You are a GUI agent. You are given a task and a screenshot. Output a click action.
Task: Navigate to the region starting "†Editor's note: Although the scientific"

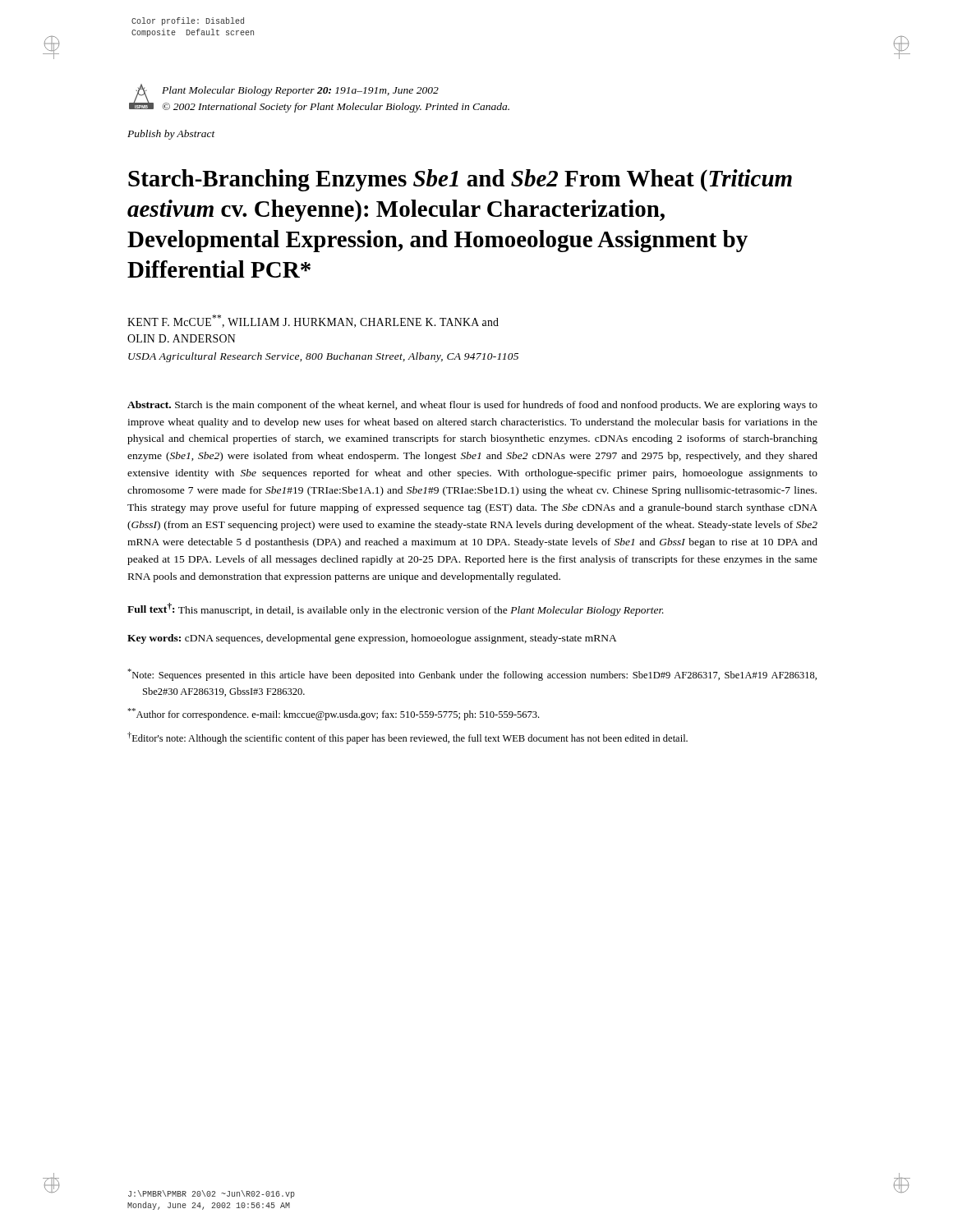408,737
